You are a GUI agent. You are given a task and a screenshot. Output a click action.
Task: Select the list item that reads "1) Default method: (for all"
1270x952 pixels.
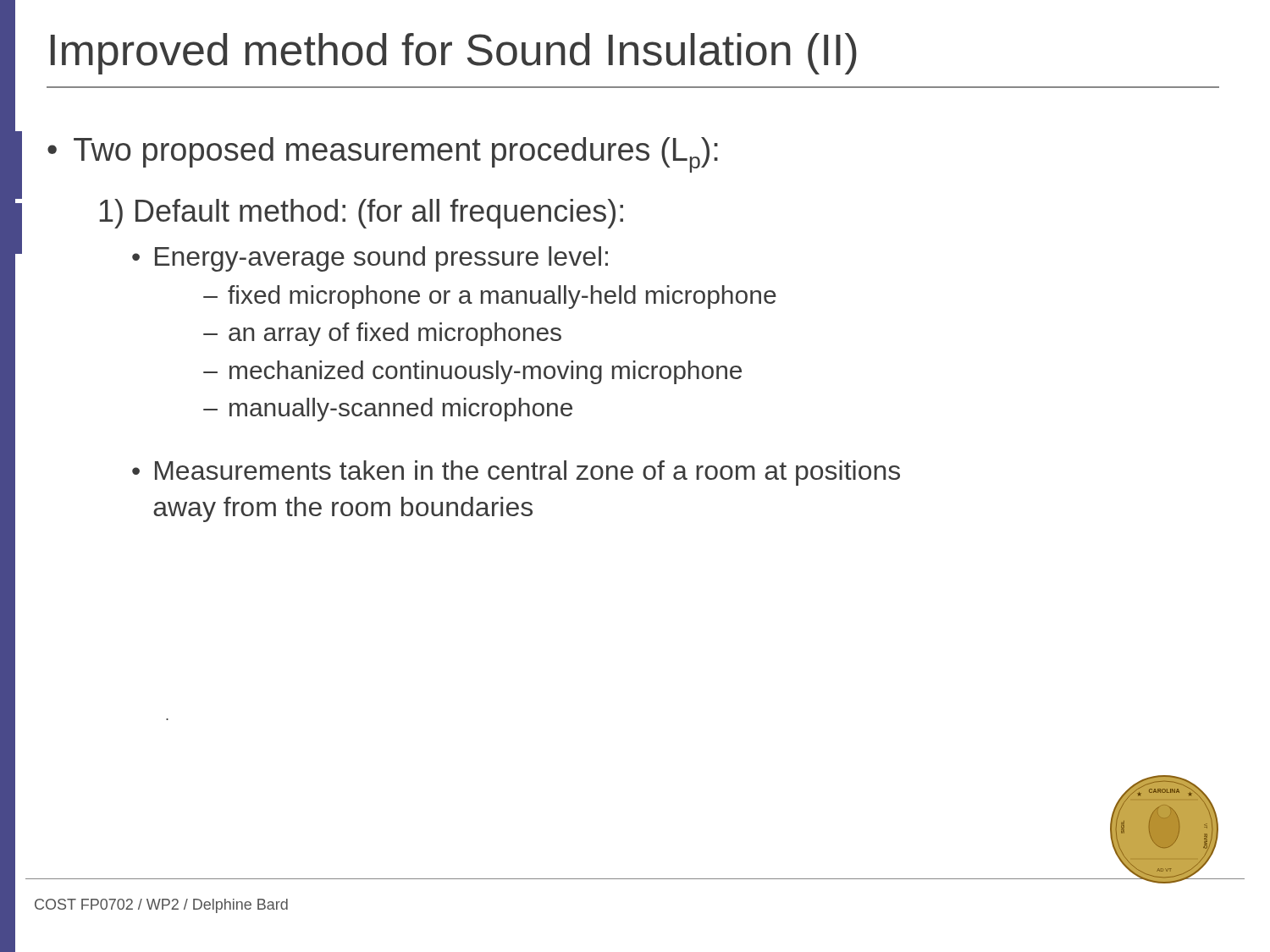pyautogui.click(x=362, y=211)
